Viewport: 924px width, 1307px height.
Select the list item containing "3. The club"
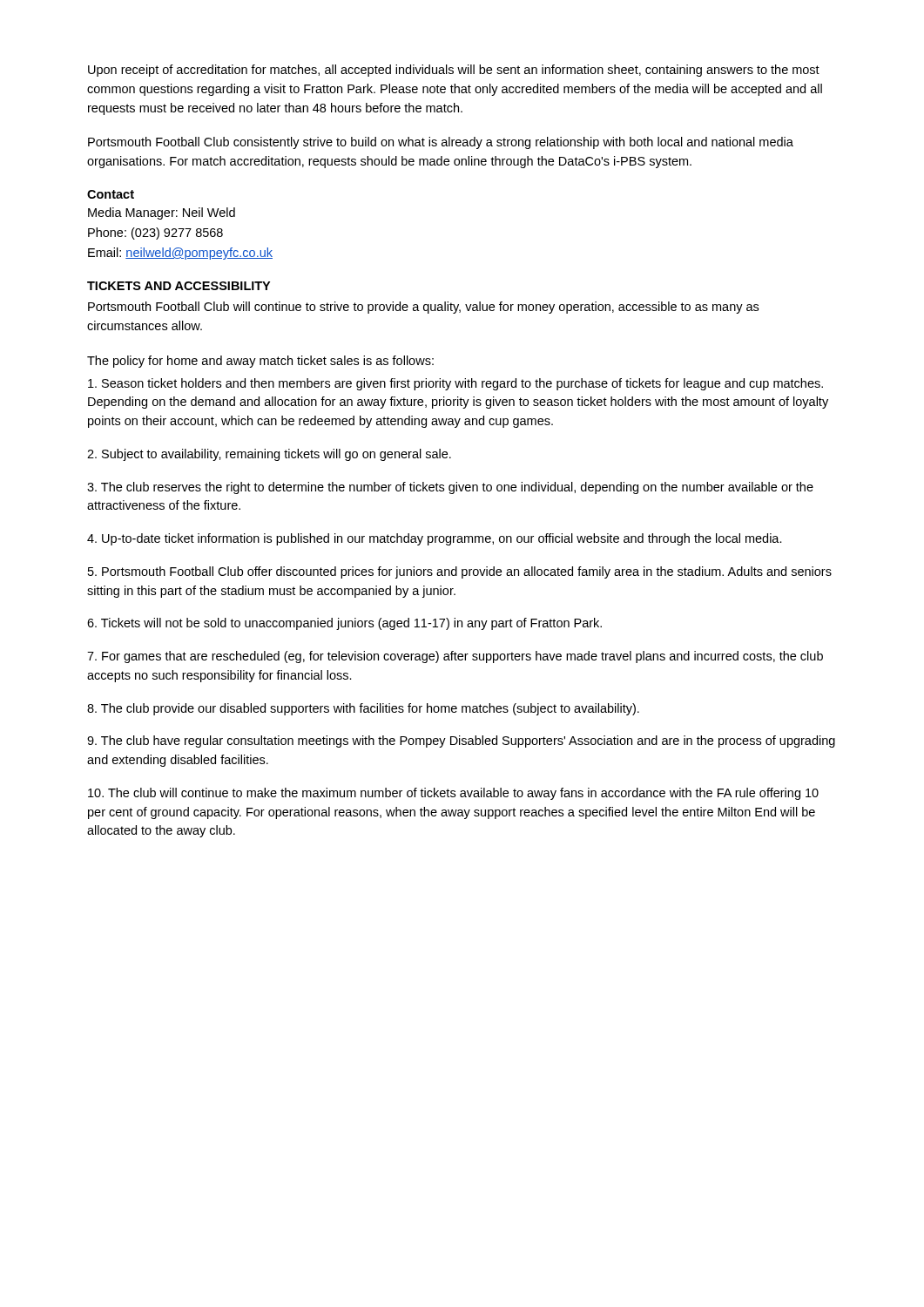(450, 496)
